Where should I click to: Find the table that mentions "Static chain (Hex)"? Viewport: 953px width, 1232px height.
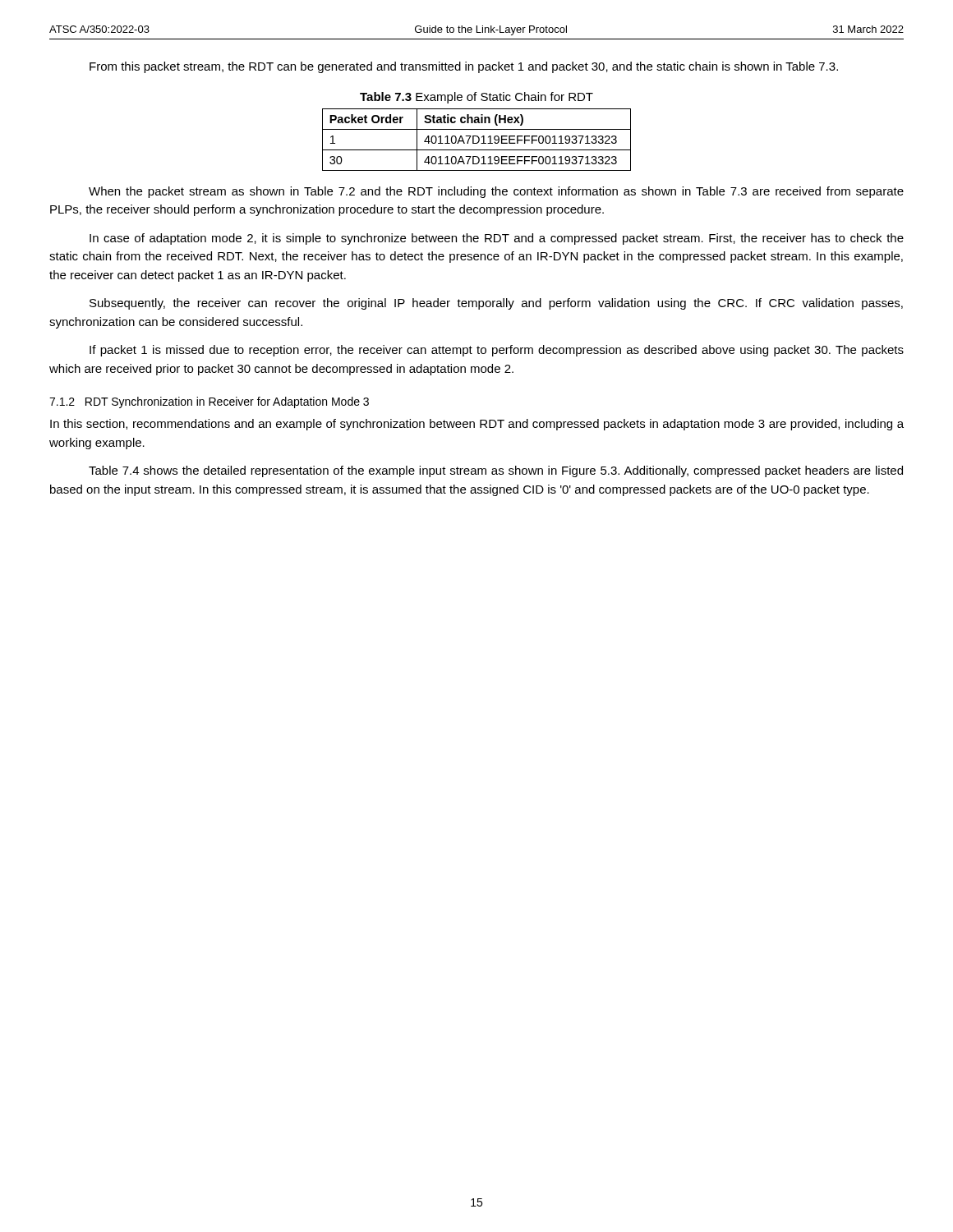476,139
